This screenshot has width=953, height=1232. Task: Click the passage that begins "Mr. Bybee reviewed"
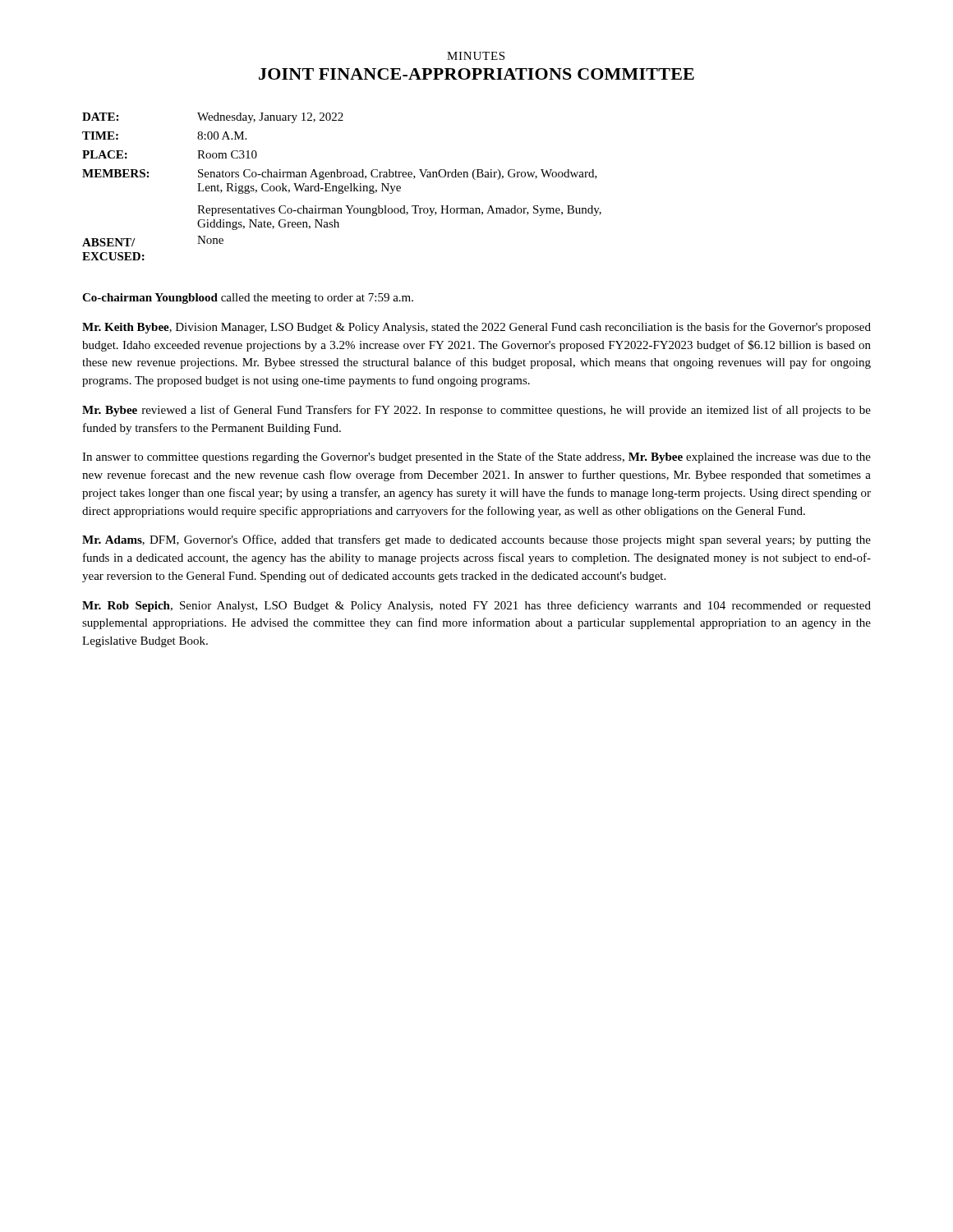click(476, 419)
